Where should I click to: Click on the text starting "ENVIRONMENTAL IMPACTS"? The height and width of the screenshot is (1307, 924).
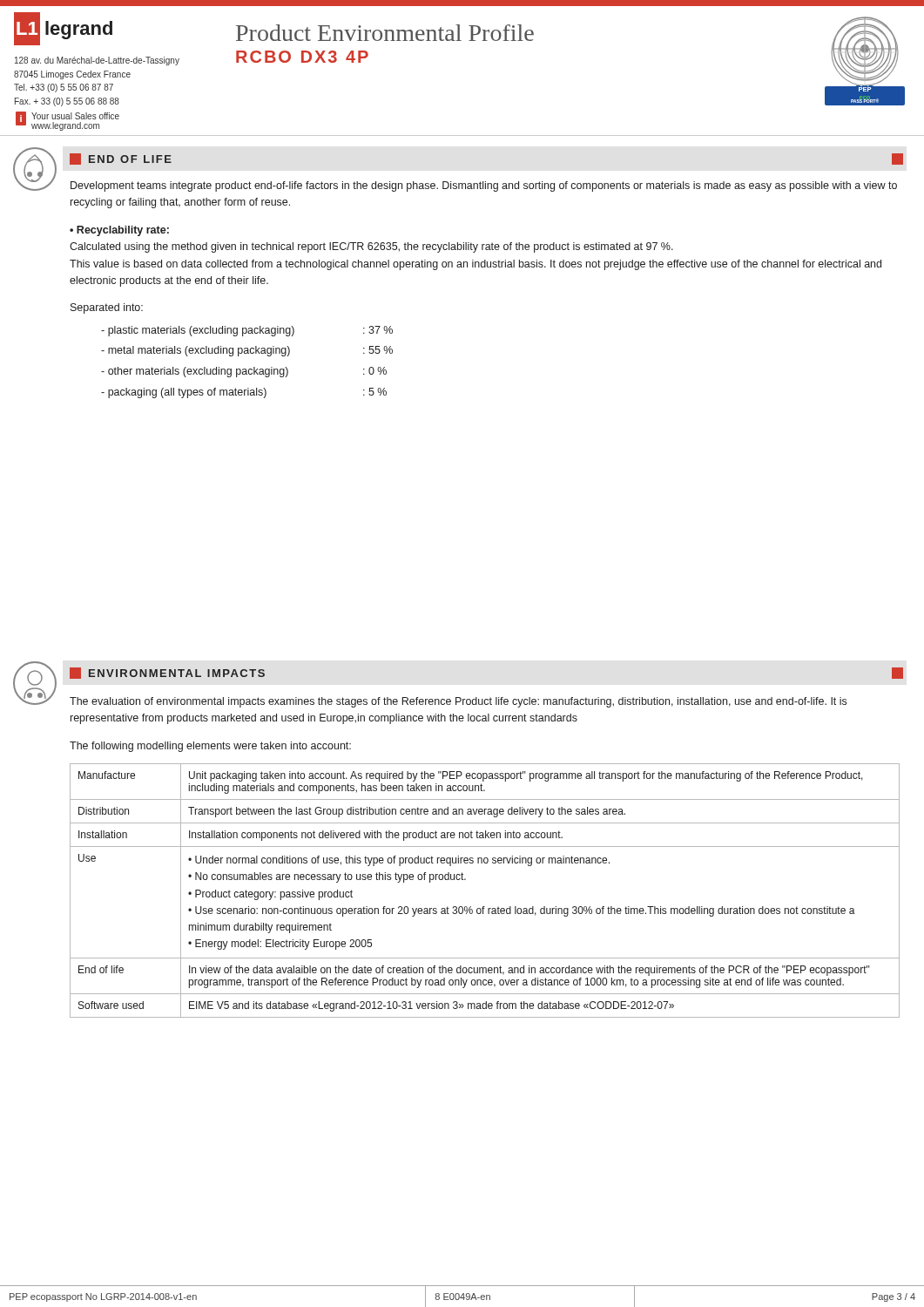point(163,673)
